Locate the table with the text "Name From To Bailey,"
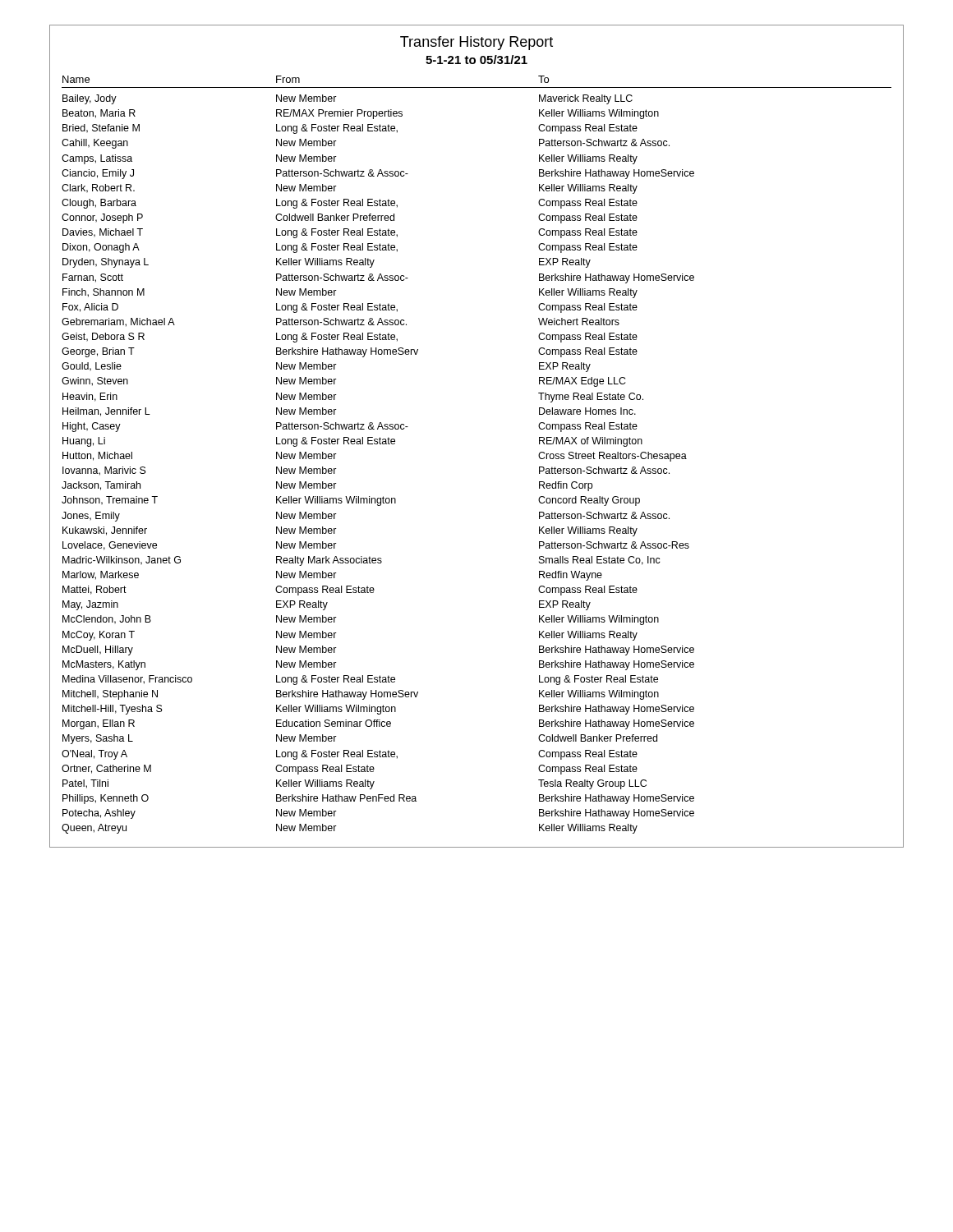The height and width of the screenshot is (1232, 953). 476,454
